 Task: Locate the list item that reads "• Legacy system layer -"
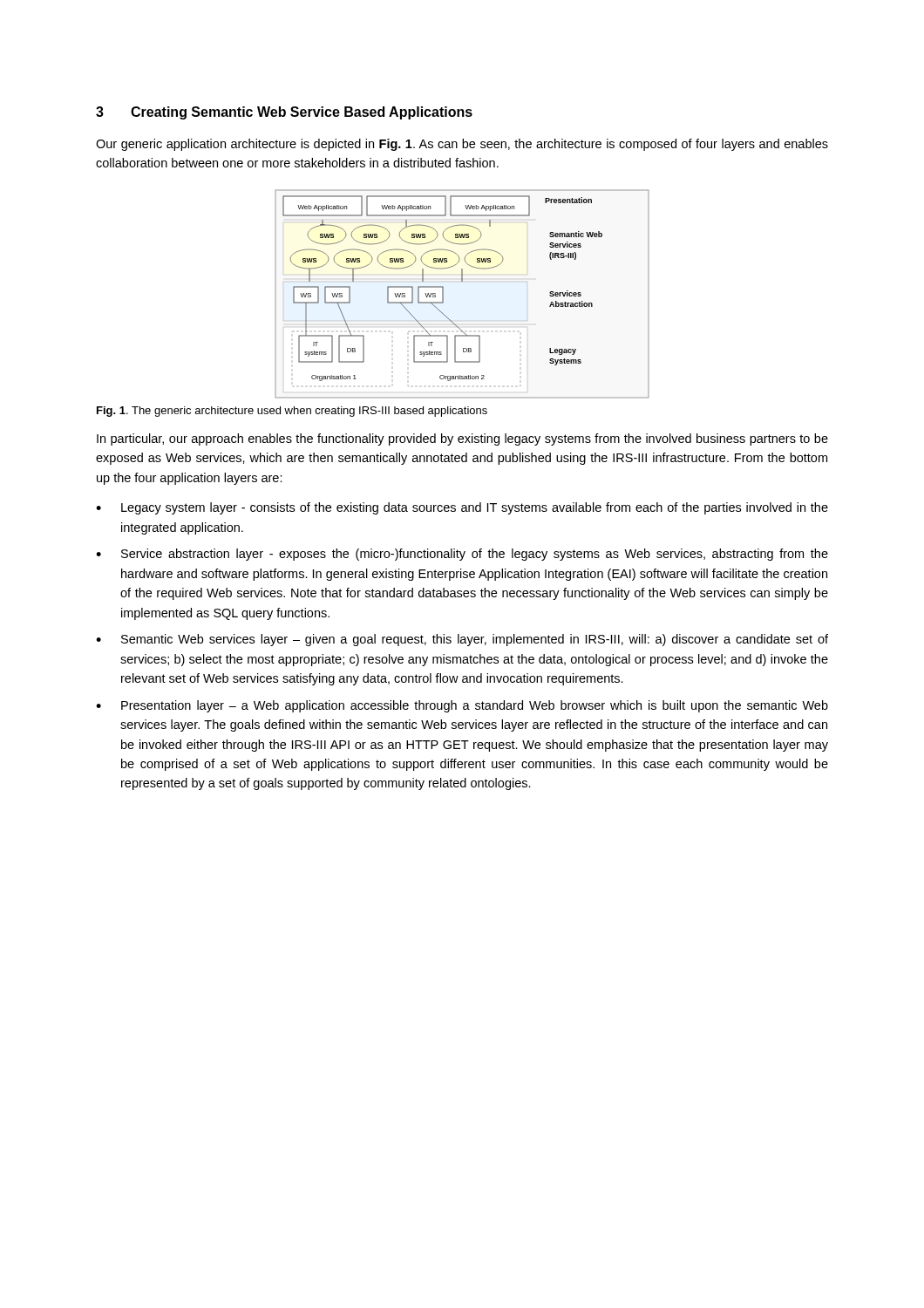point(462,518)
